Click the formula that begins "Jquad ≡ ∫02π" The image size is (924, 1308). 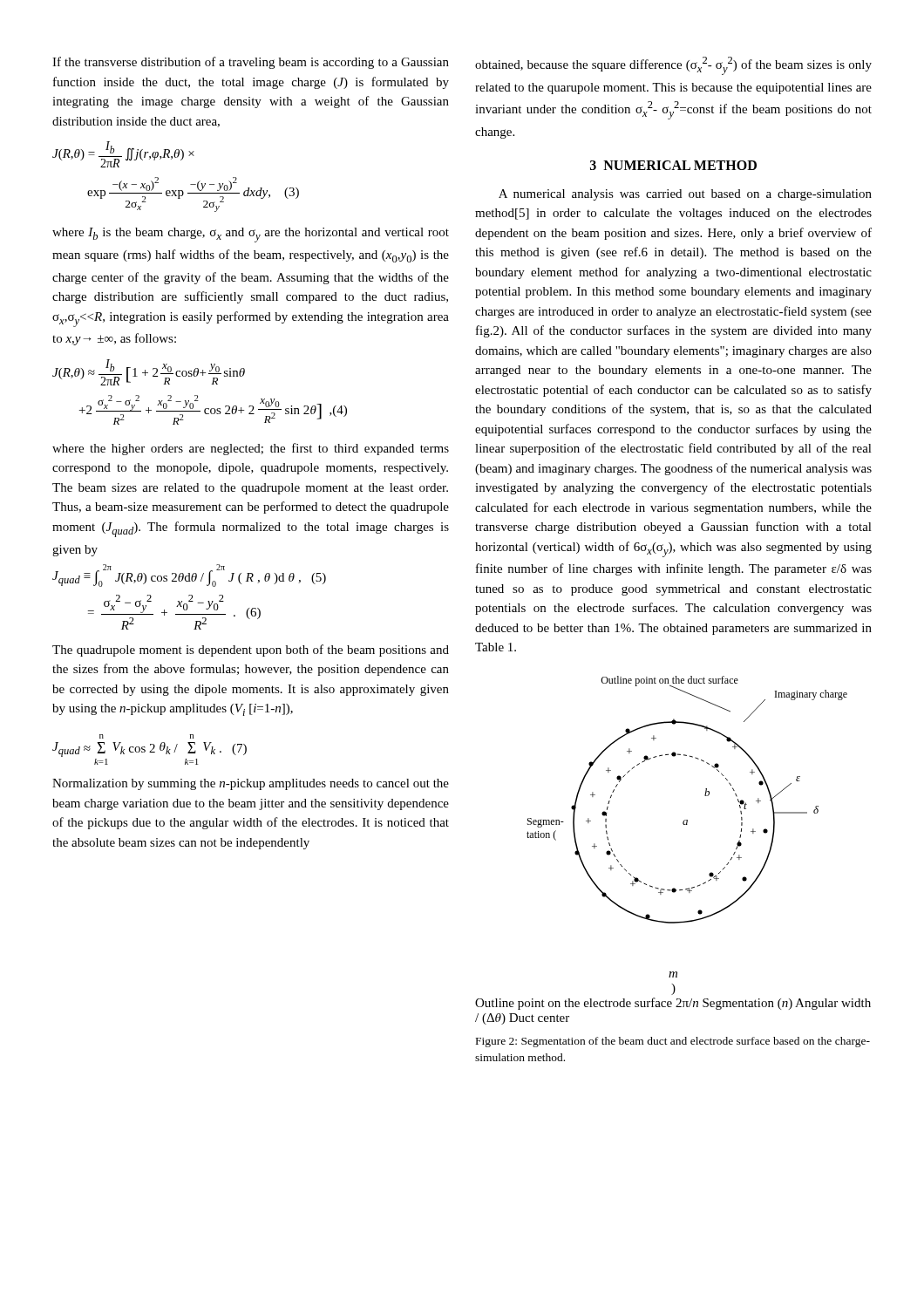(251, 600)
